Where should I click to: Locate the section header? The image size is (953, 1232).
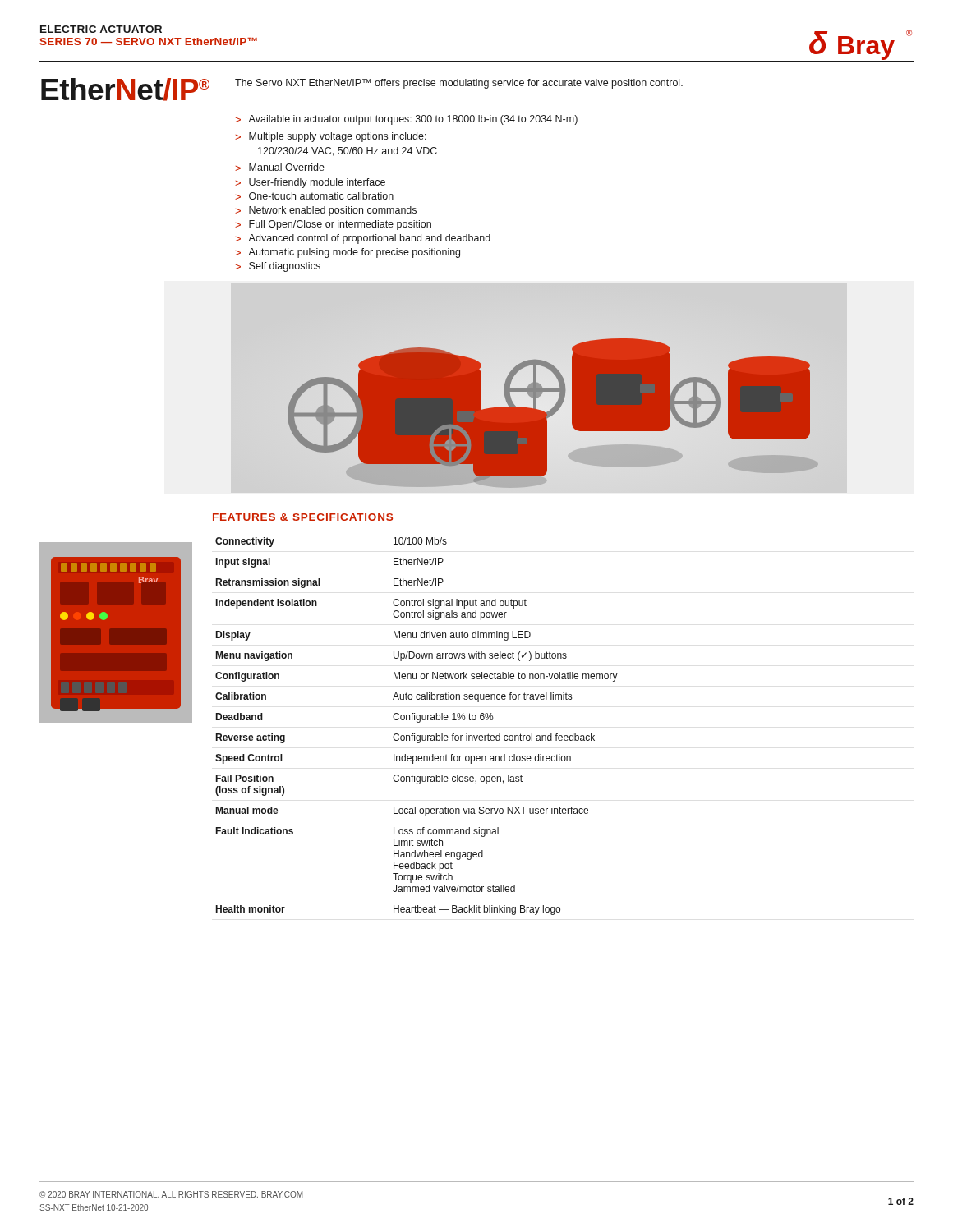303,517
